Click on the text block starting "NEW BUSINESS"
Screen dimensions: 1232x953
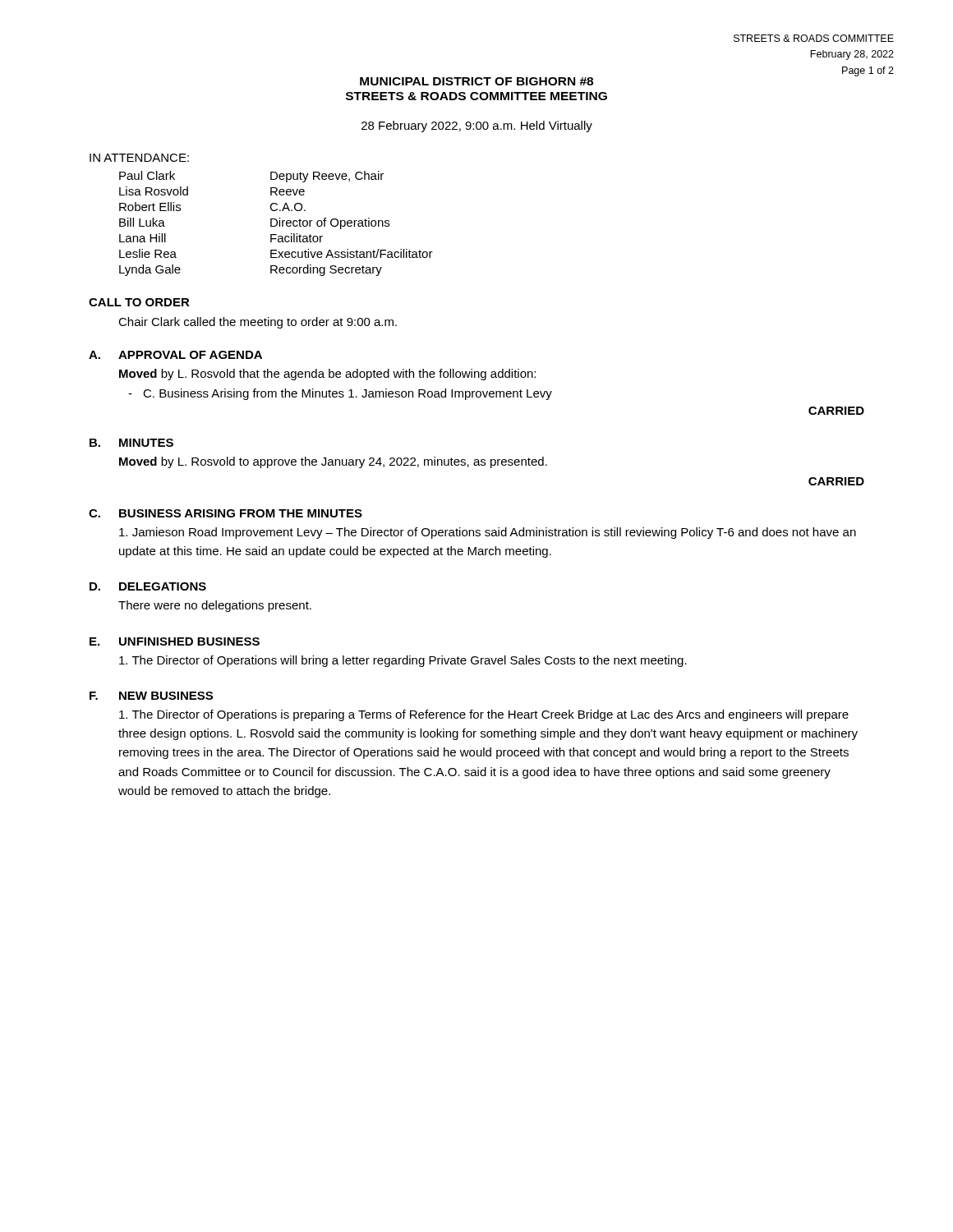(166, 695)
